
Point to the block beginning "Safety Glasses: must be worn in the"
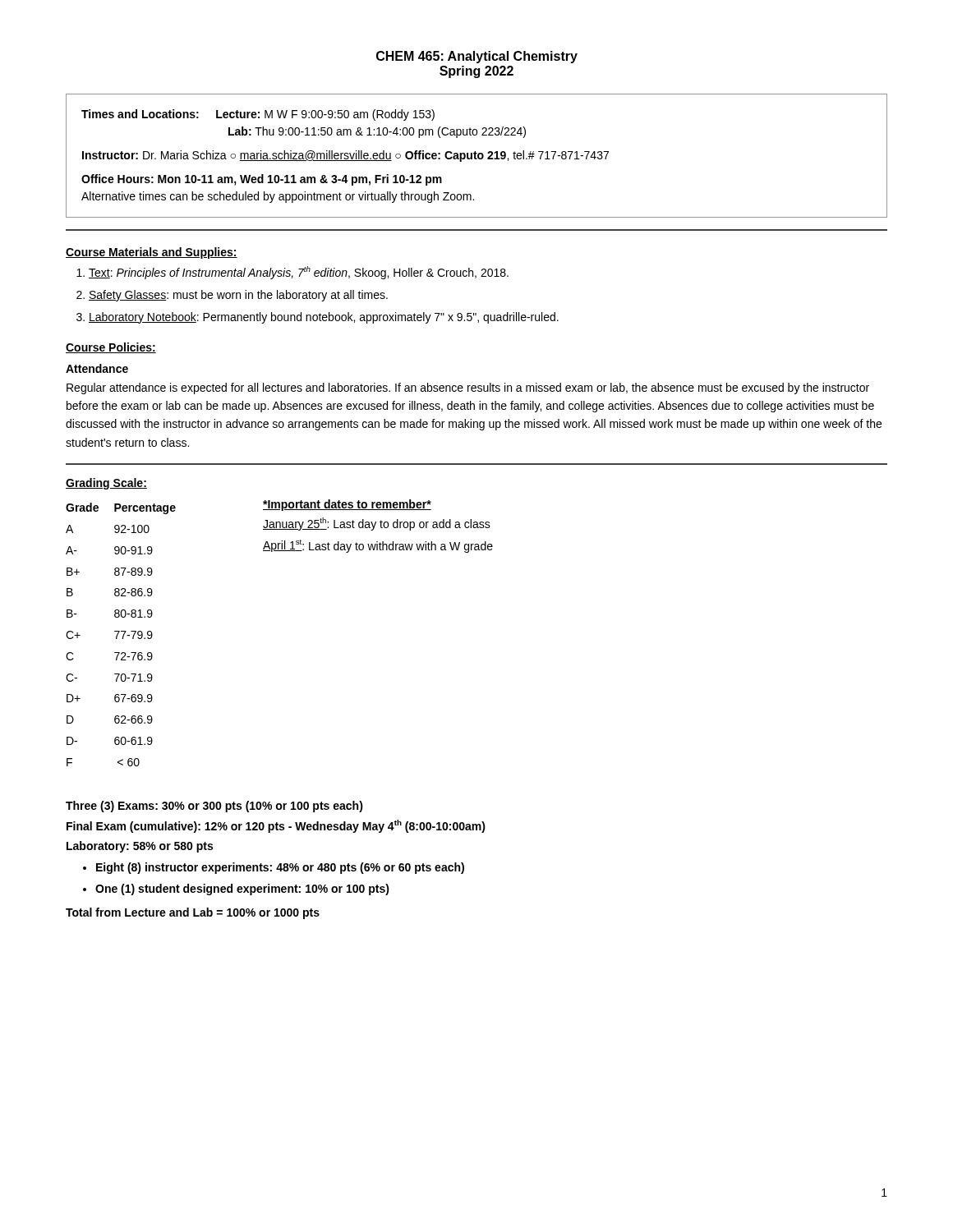click(x=239, y=295)
